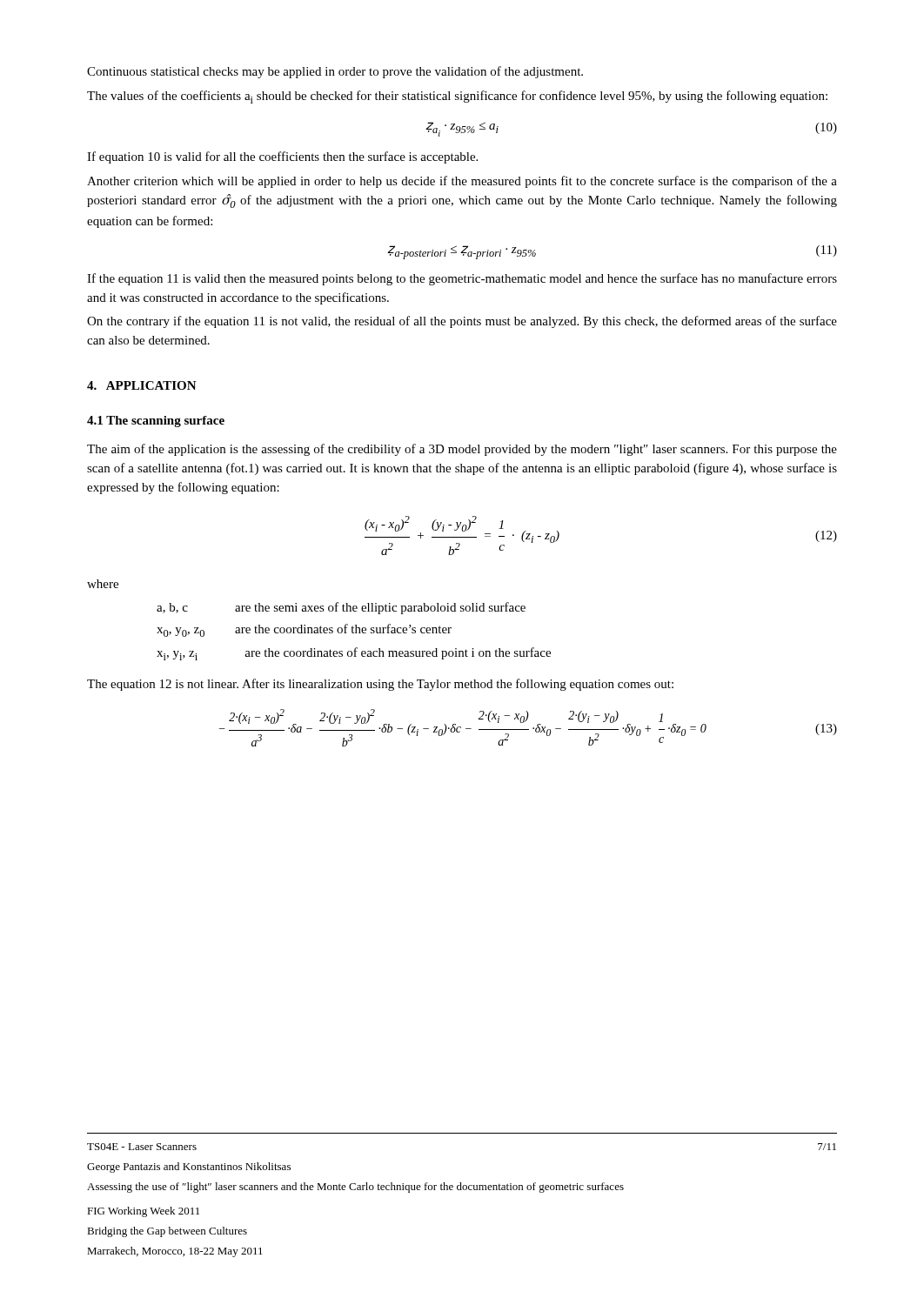The image size is (924, 1305).
Task: Navigate to the block starting "If equation 10 is"
Action: pos(283,157)
